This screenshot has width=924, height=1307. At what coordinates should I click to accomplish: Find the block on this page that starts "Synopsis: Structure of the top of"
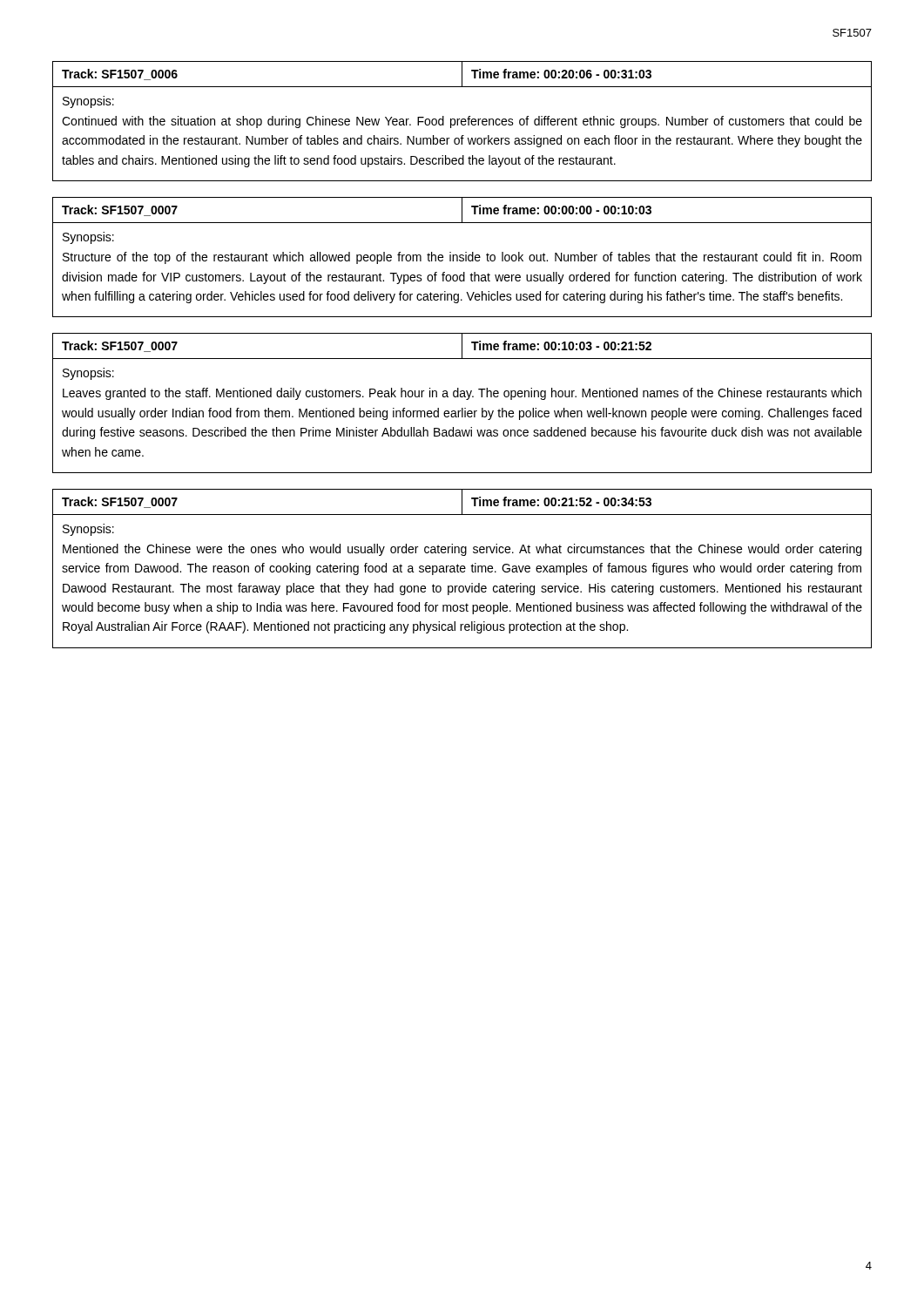coord(462,268)
